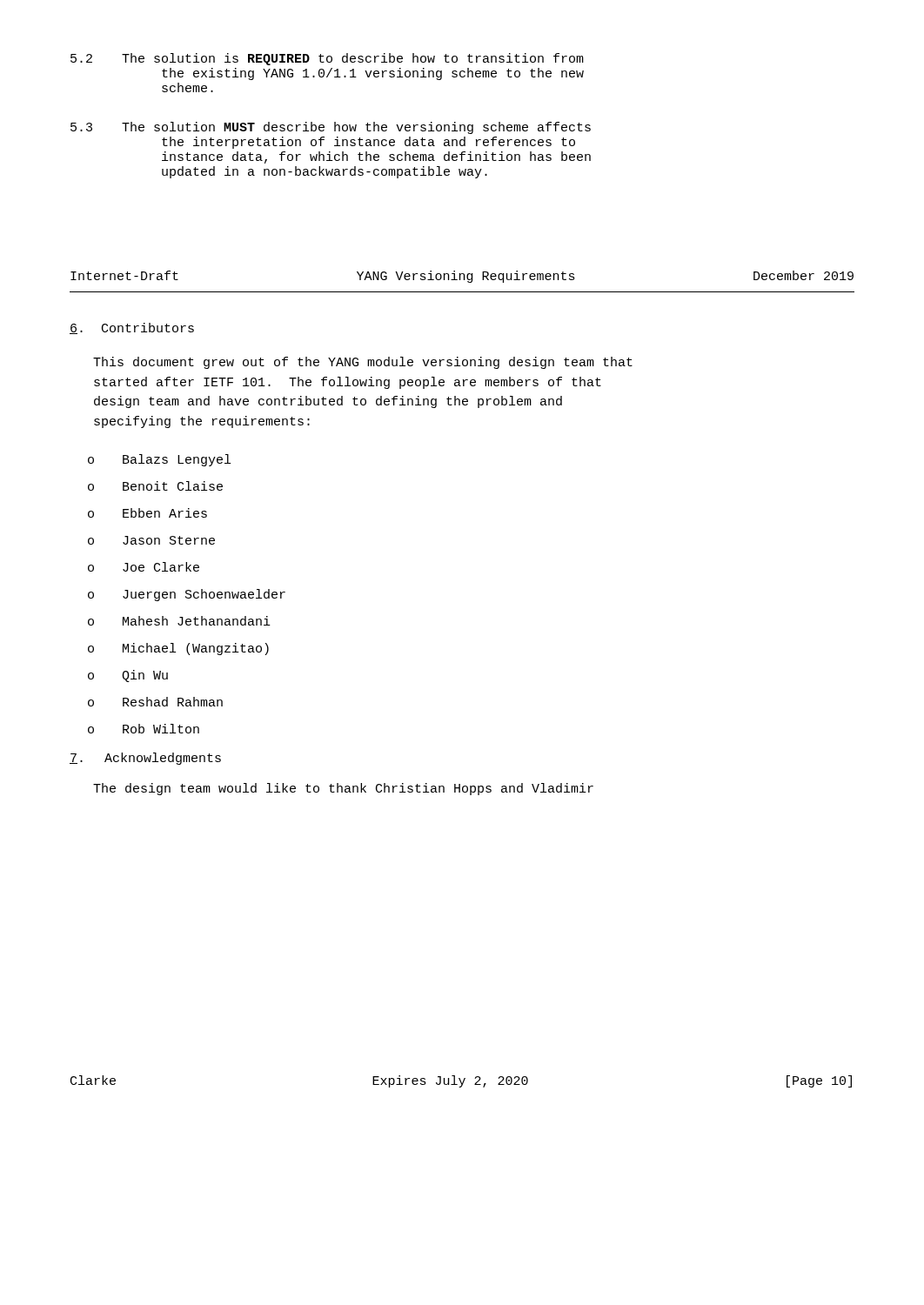This screenshot has width=924, height=1305.
Task: Click on the list item that says "o Joe Clarke"
Action: point(144,567)
